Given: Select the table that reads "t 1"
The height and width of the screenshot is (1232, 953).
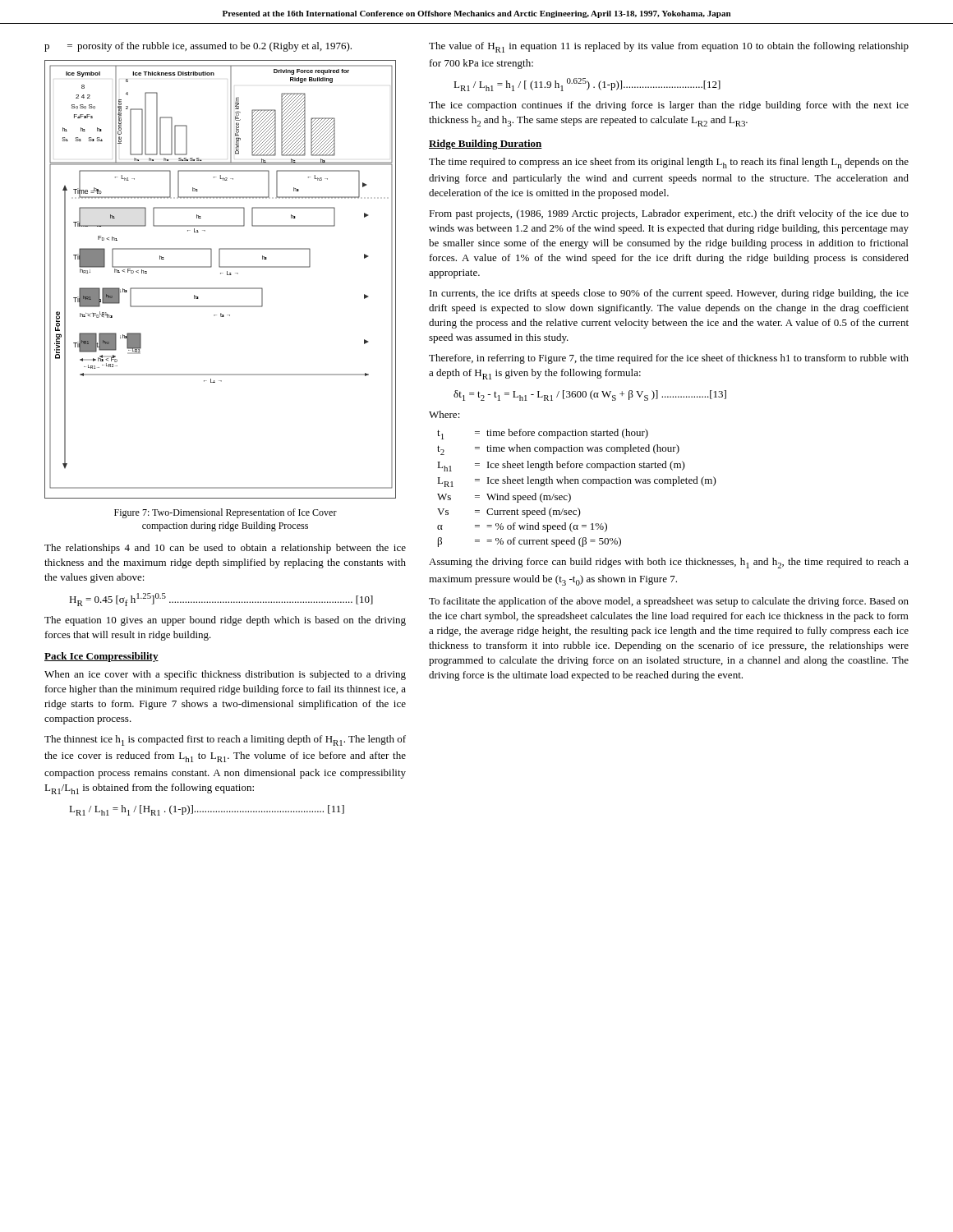Looking at the screenshot, I should [669, 487].
